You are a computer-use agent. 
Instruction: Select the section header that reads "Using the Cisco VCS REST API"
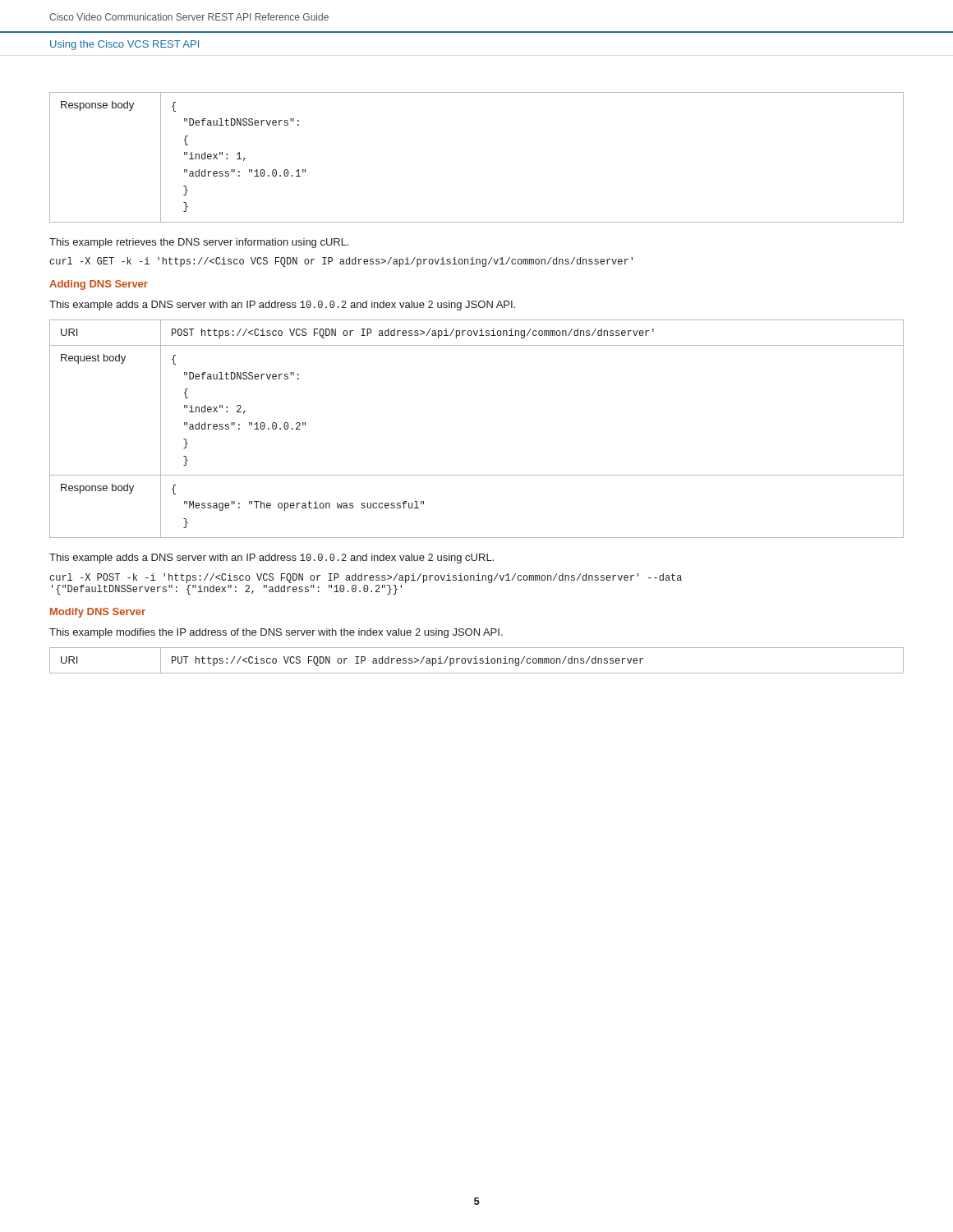(125, 44)
